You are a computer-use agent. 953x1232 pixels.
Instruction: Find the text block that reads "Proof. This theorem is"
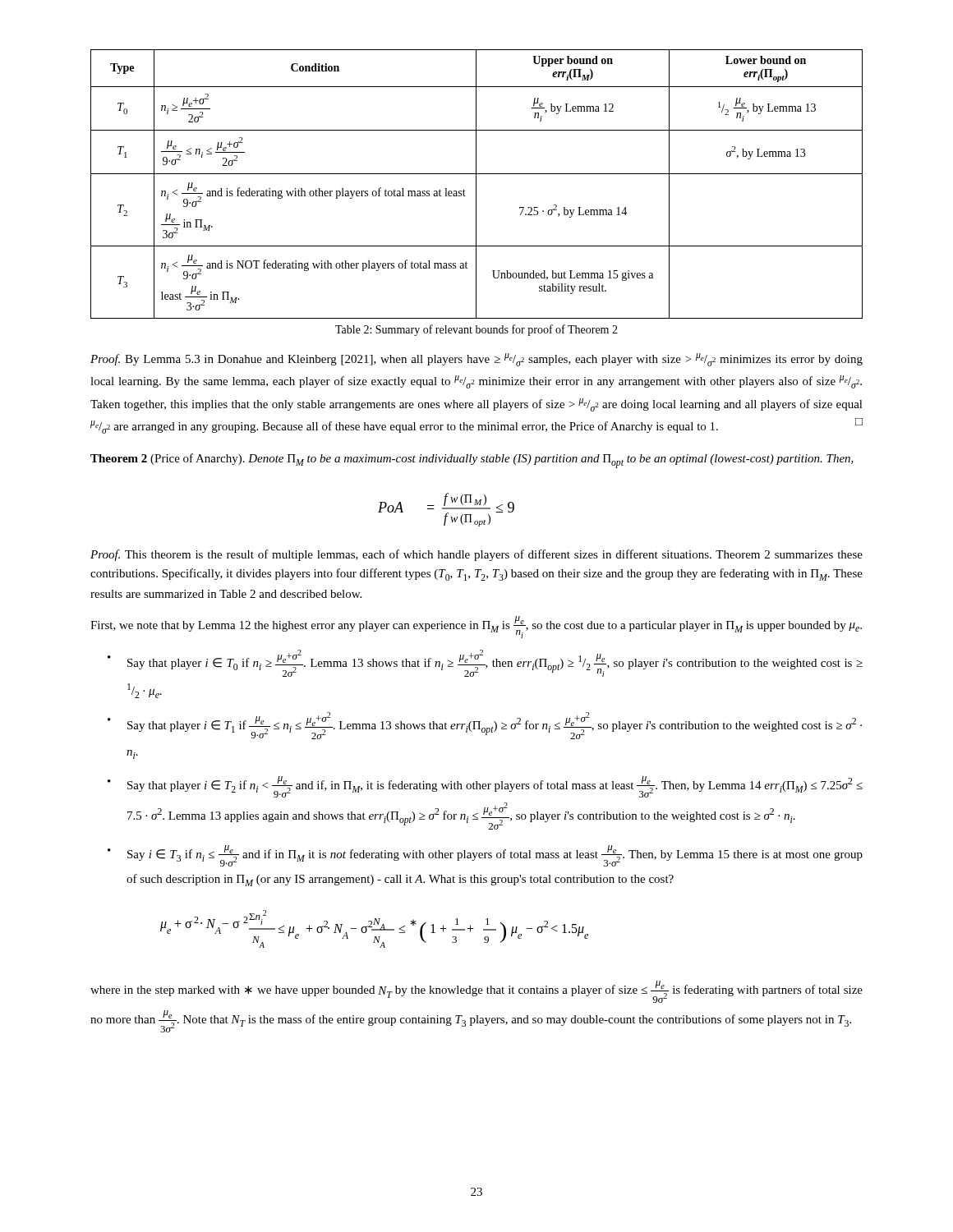tap(476, 574)
